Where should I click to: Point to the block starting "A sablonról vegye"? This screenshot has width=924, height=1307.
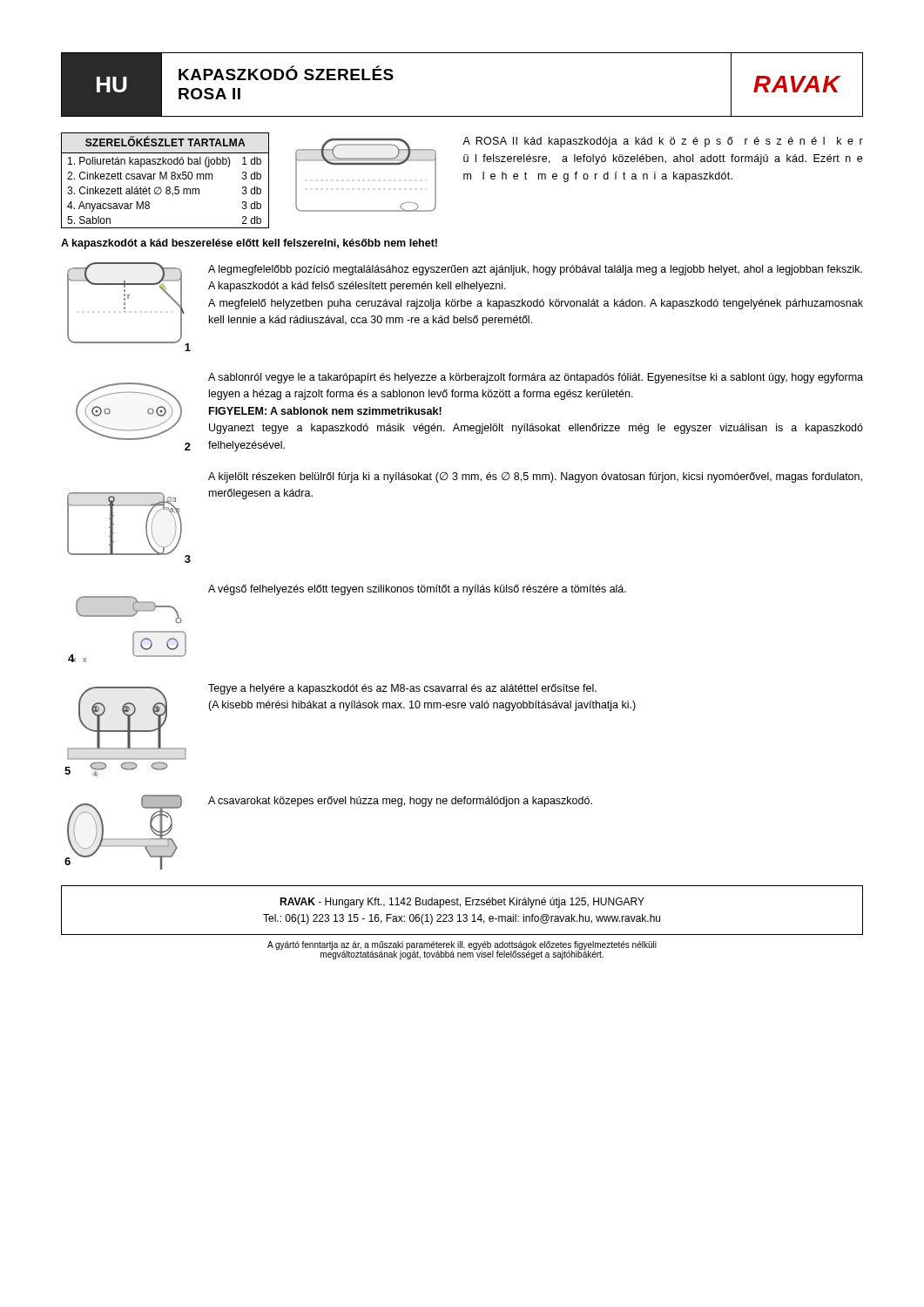point(536,378)
